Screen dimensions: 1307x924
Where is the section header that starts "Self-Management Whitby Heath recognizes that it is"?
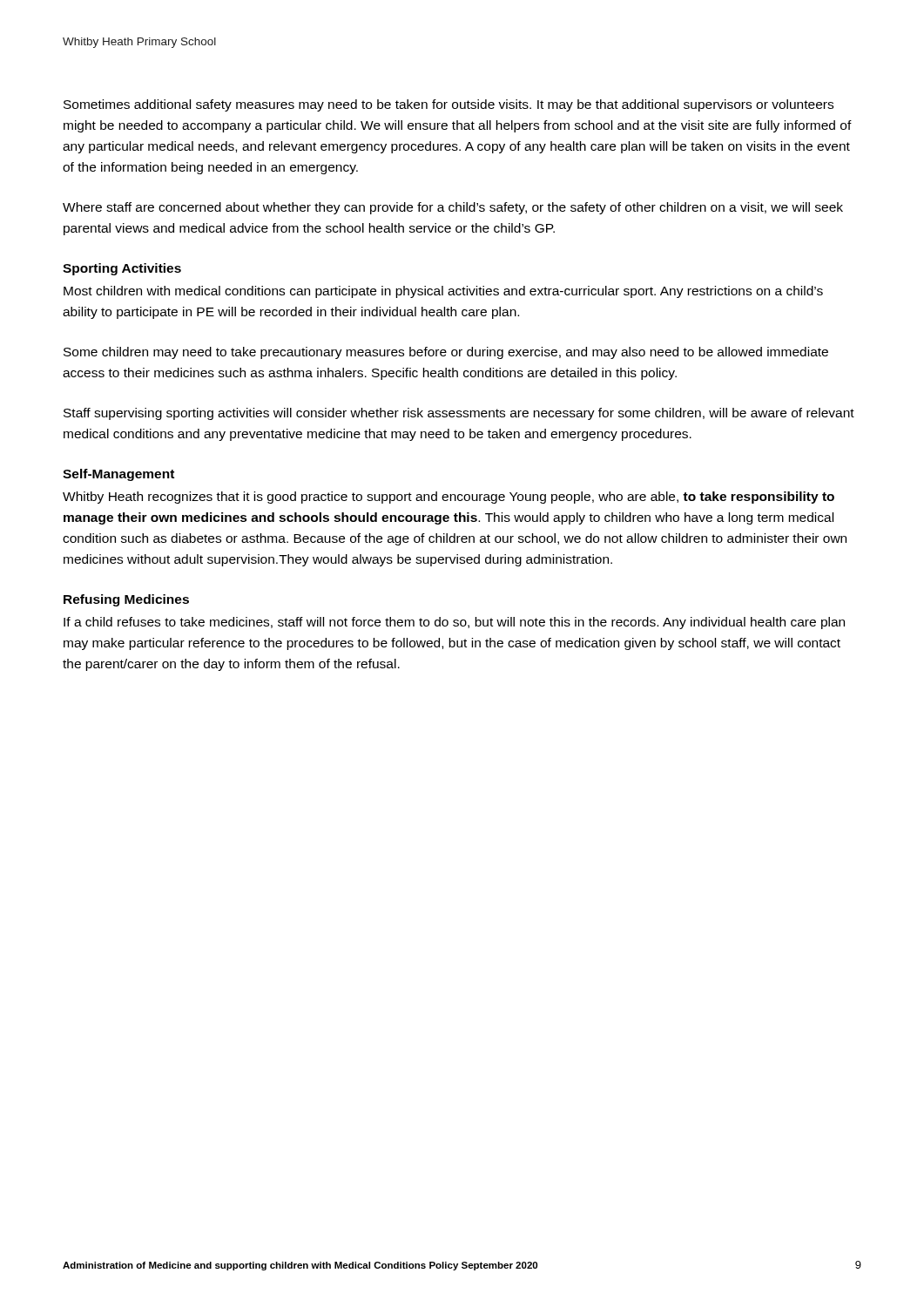[x=462, y=515]
